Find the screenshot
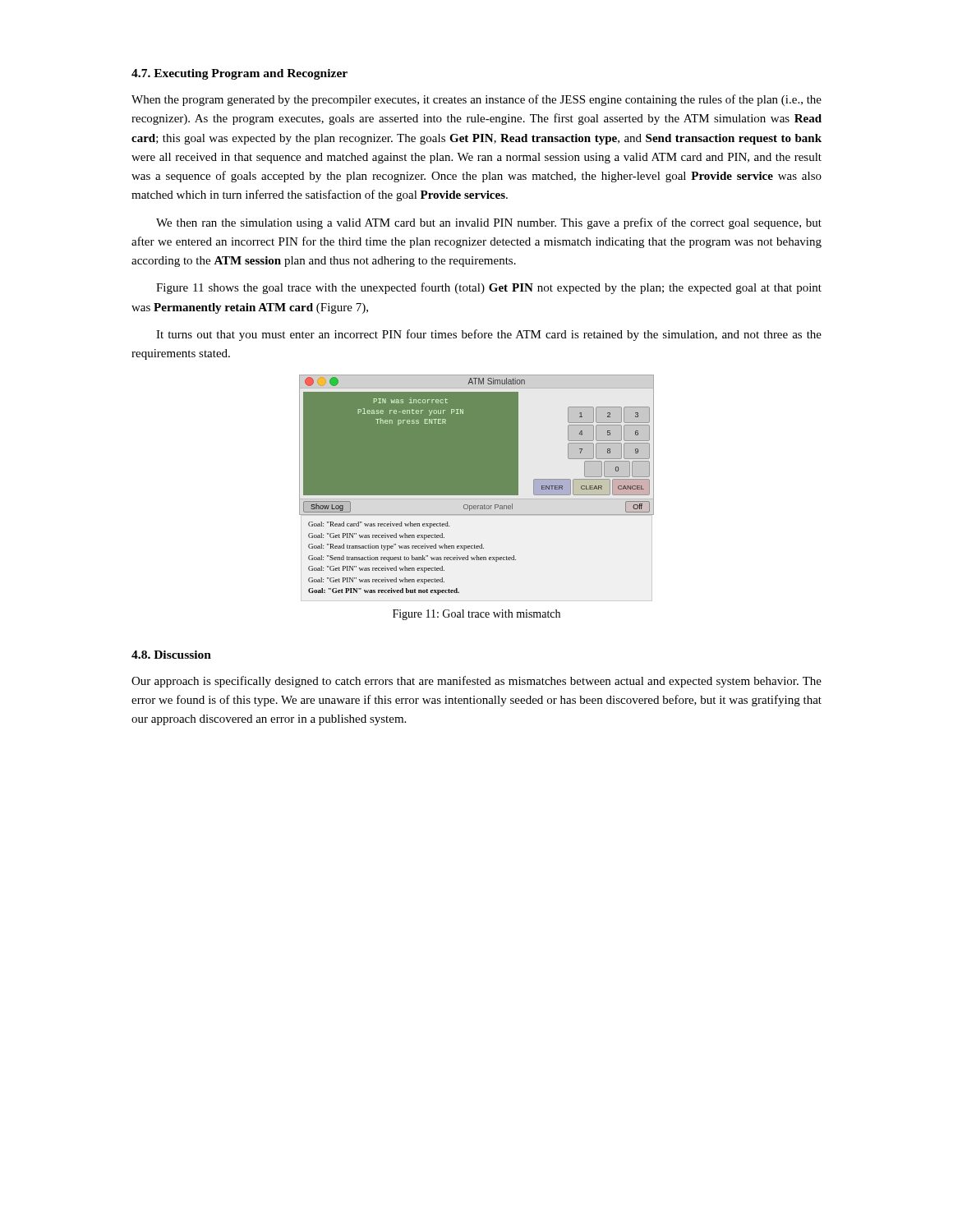The height and width of the screenshot is (1232, 953). point(476,488)
